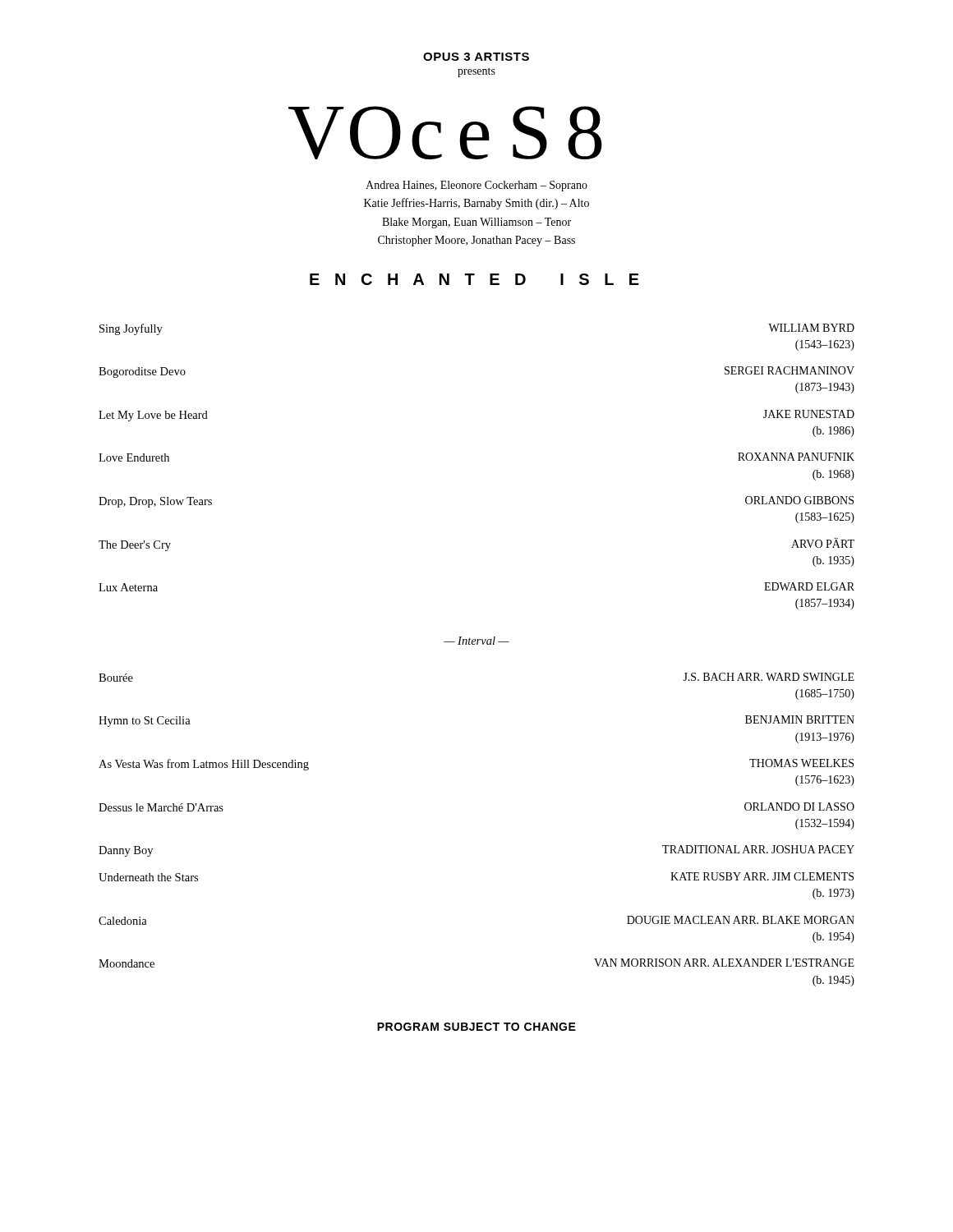
Task: Click on the text starting "VAN MORRISON arr. Alexander L'Estrange (b. 1945)"
Action: point(724,972)
